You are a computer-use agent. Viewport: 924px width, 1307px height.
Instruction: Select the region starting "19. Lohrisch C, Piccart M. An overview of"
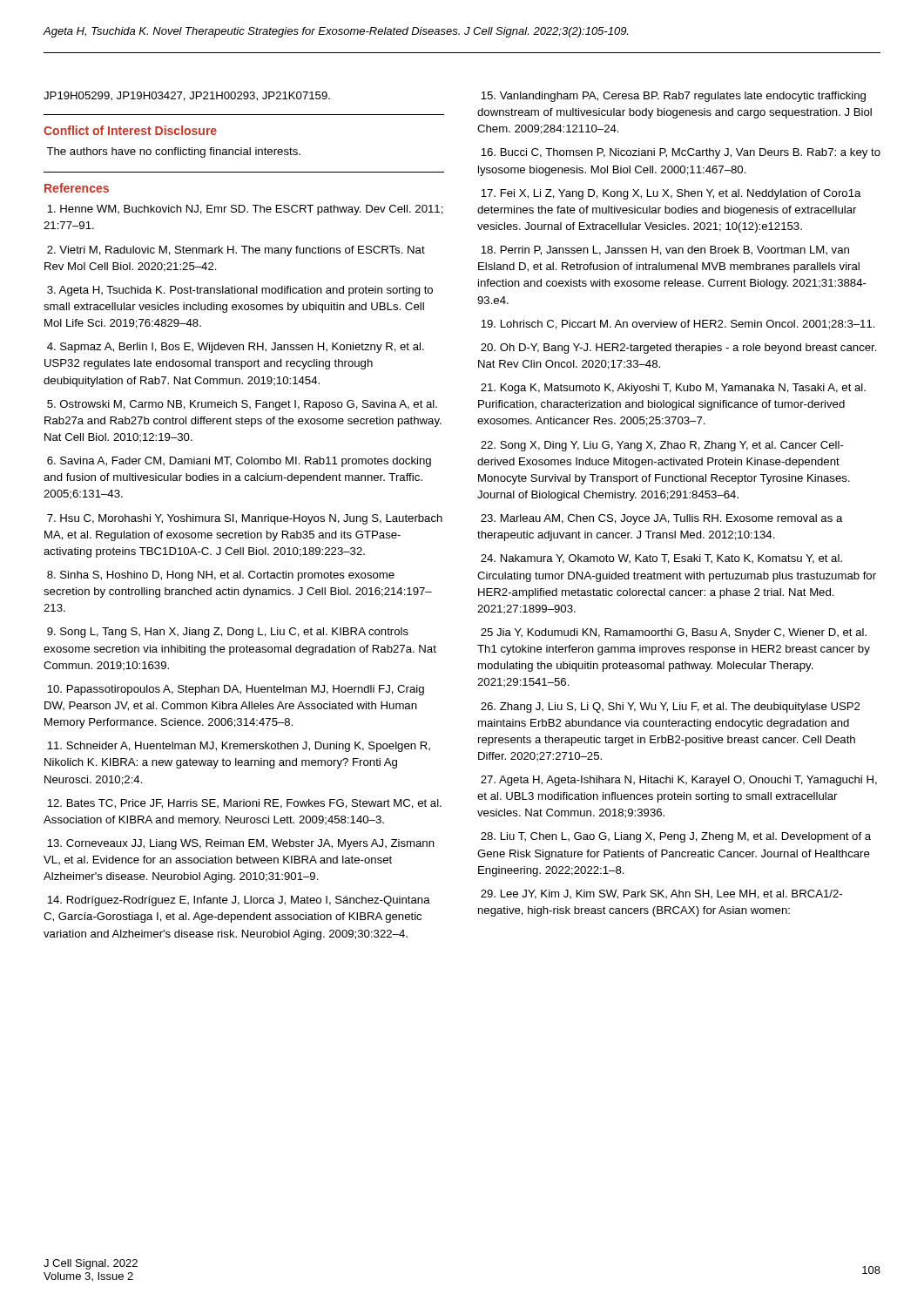coord(676,323)
